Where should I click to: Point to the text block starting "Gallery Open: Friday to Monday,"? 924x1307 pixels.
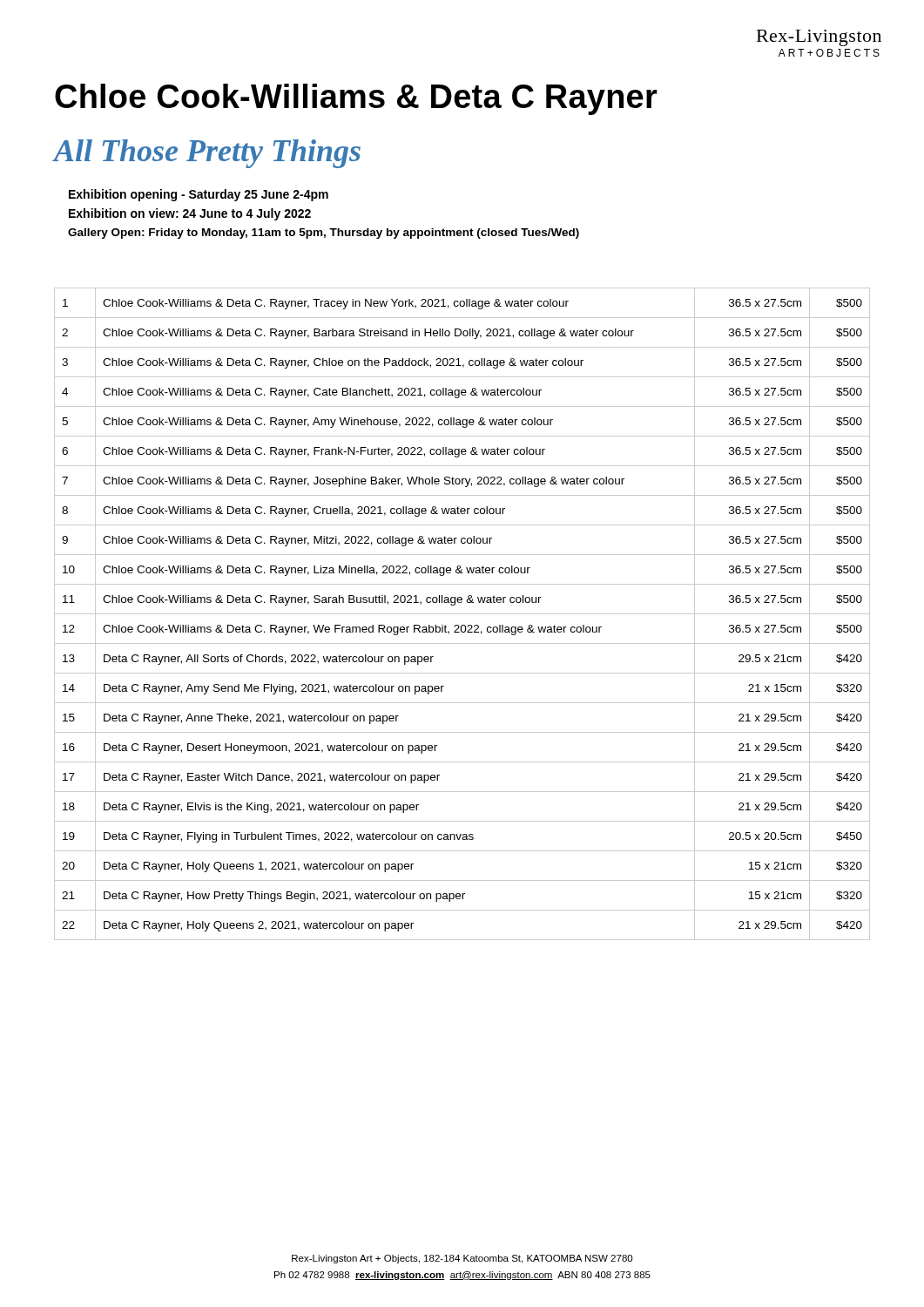coord(324,232)
